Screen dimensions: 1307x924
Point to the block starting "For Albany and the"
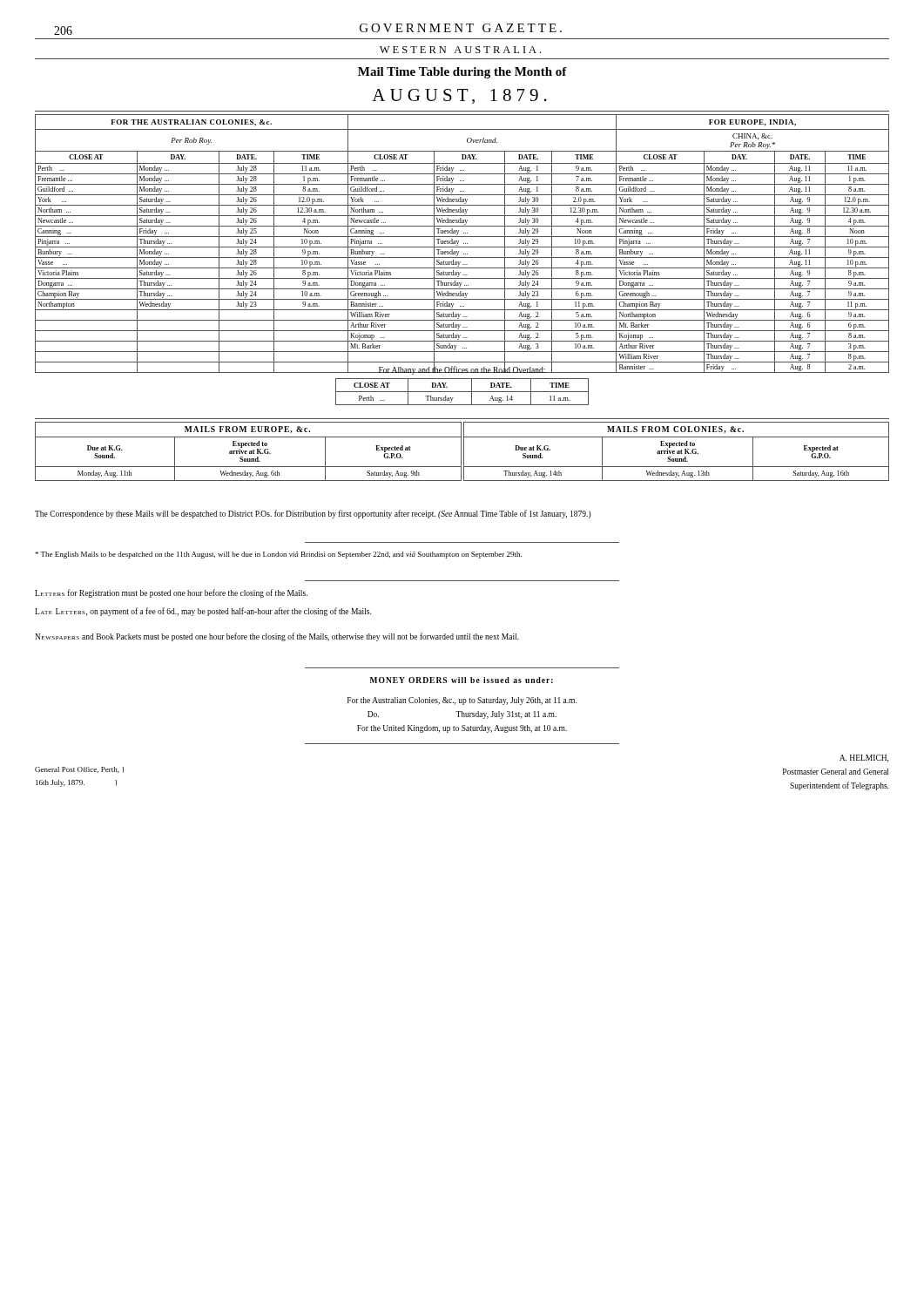tap(462, 370)
